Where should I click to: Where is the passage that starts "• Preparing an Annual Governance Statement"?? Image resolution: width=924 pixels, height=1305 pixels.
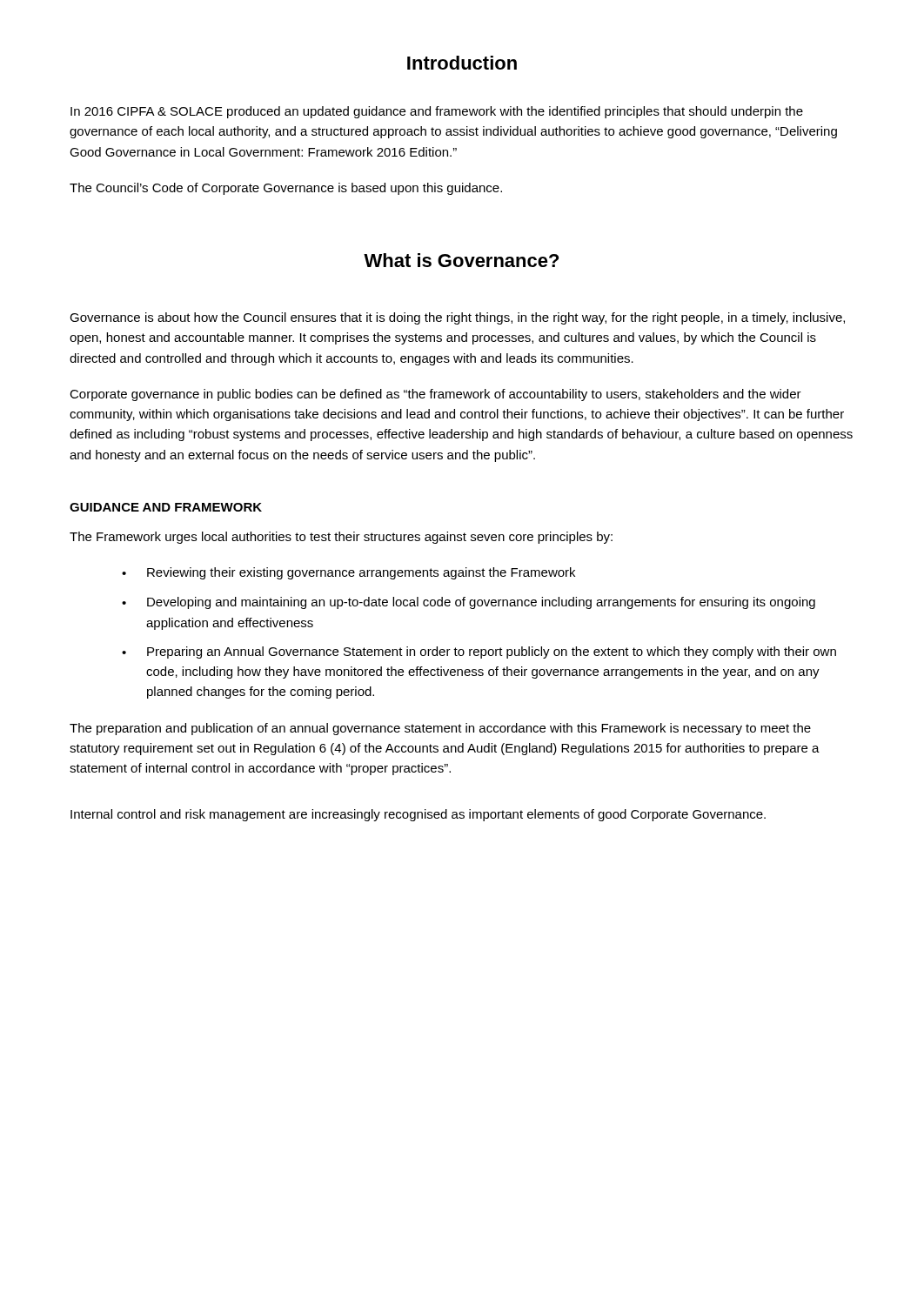[x=488, y=671]
